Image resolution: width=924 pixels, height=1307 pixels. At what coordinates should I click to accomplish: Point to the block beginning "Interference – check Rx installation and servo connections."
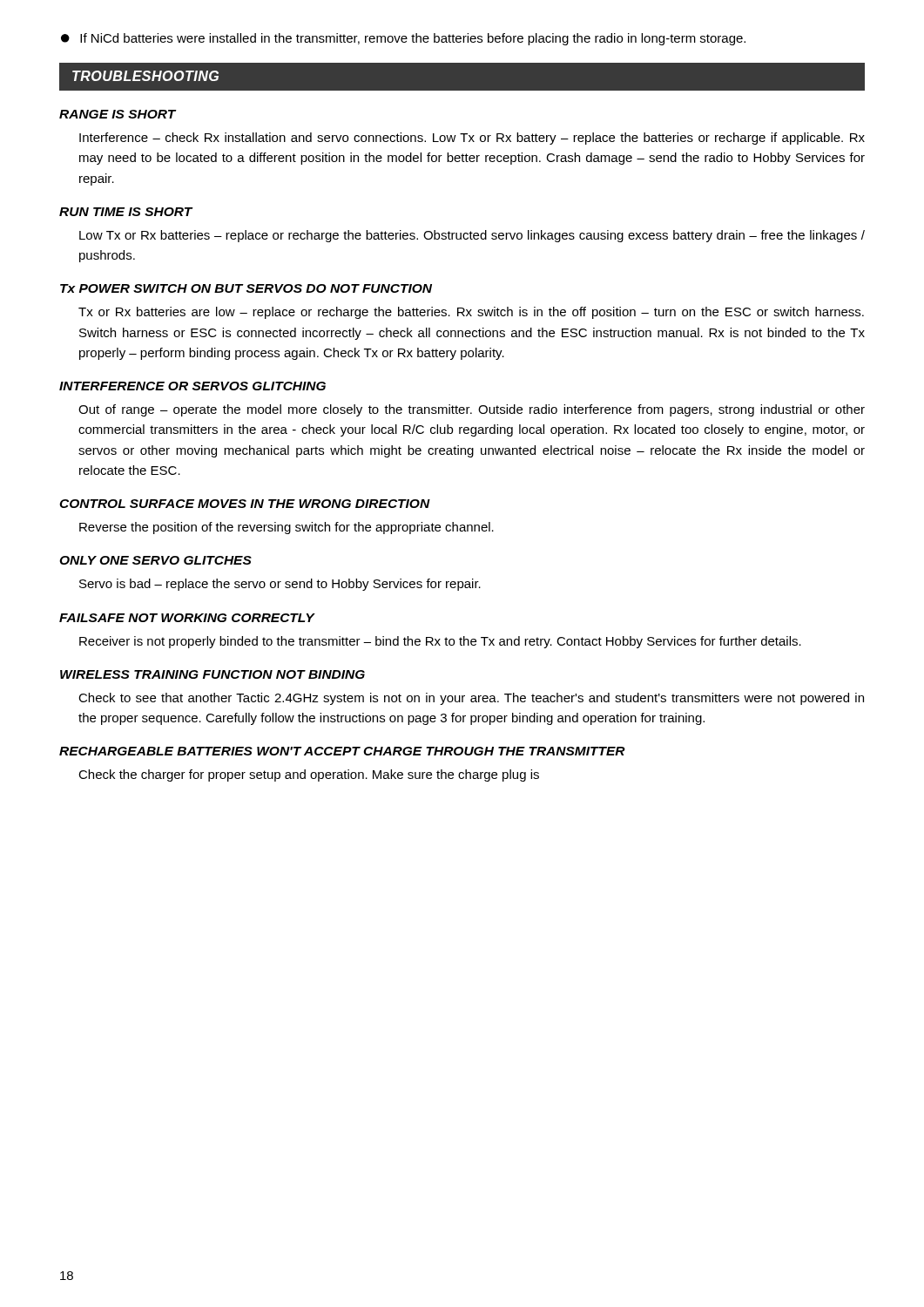(x=472, y=157)
